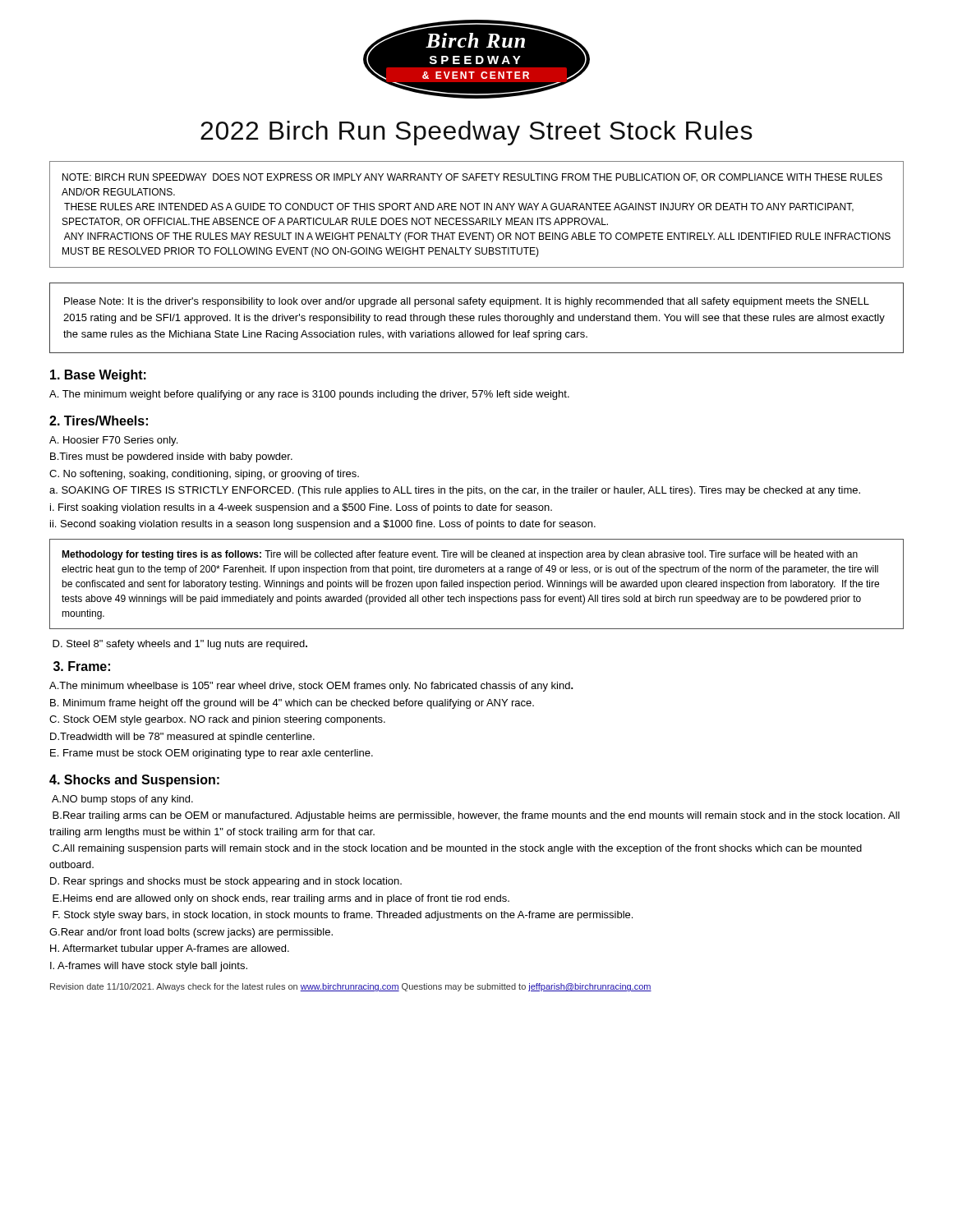The image size is (953, 1232).
Task: Find the list item that reads "D. Rear springs and shocks must"
Action: click(x=226, y=881)
